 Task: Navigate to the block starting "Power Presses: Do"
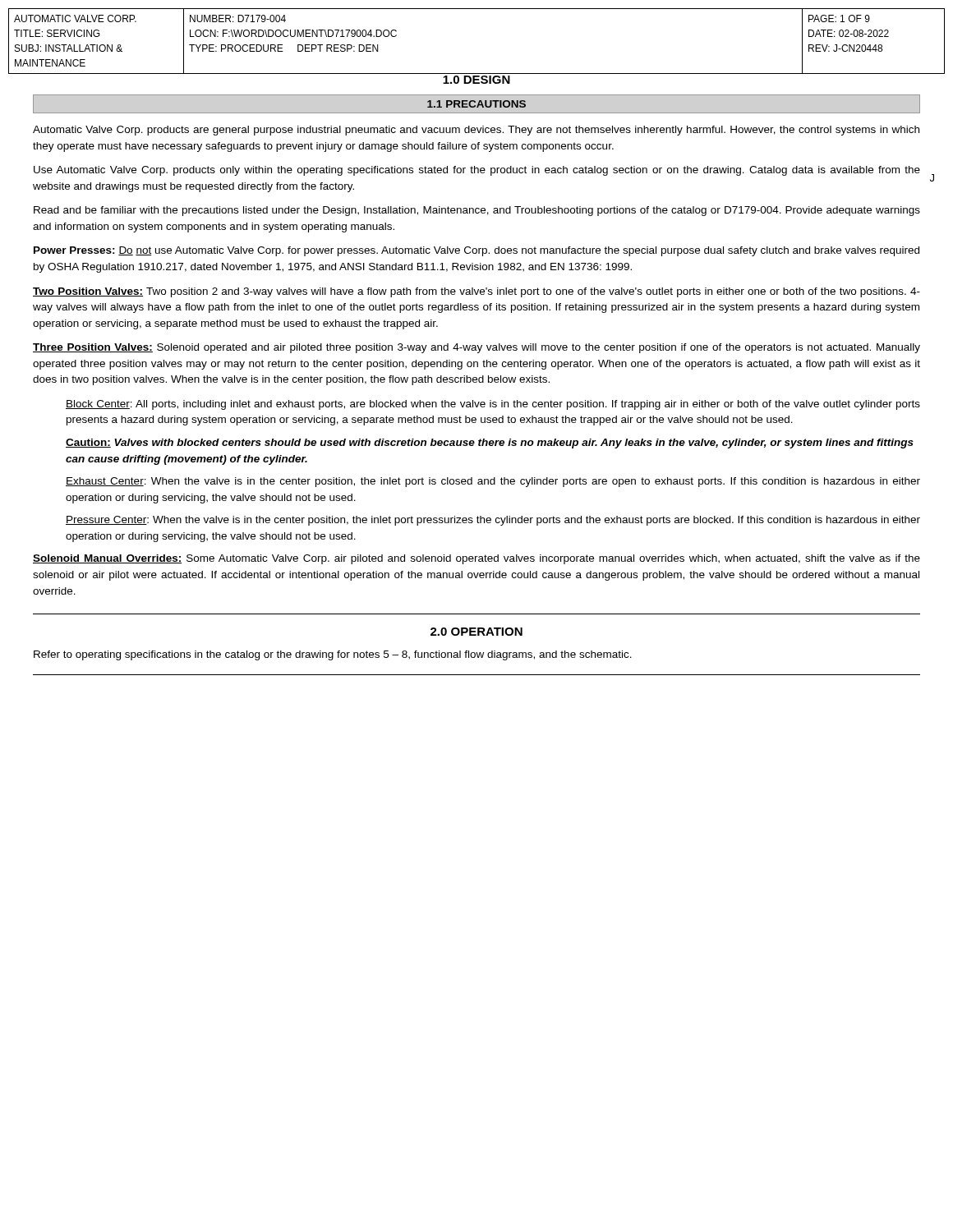click(x=476, y=258)
